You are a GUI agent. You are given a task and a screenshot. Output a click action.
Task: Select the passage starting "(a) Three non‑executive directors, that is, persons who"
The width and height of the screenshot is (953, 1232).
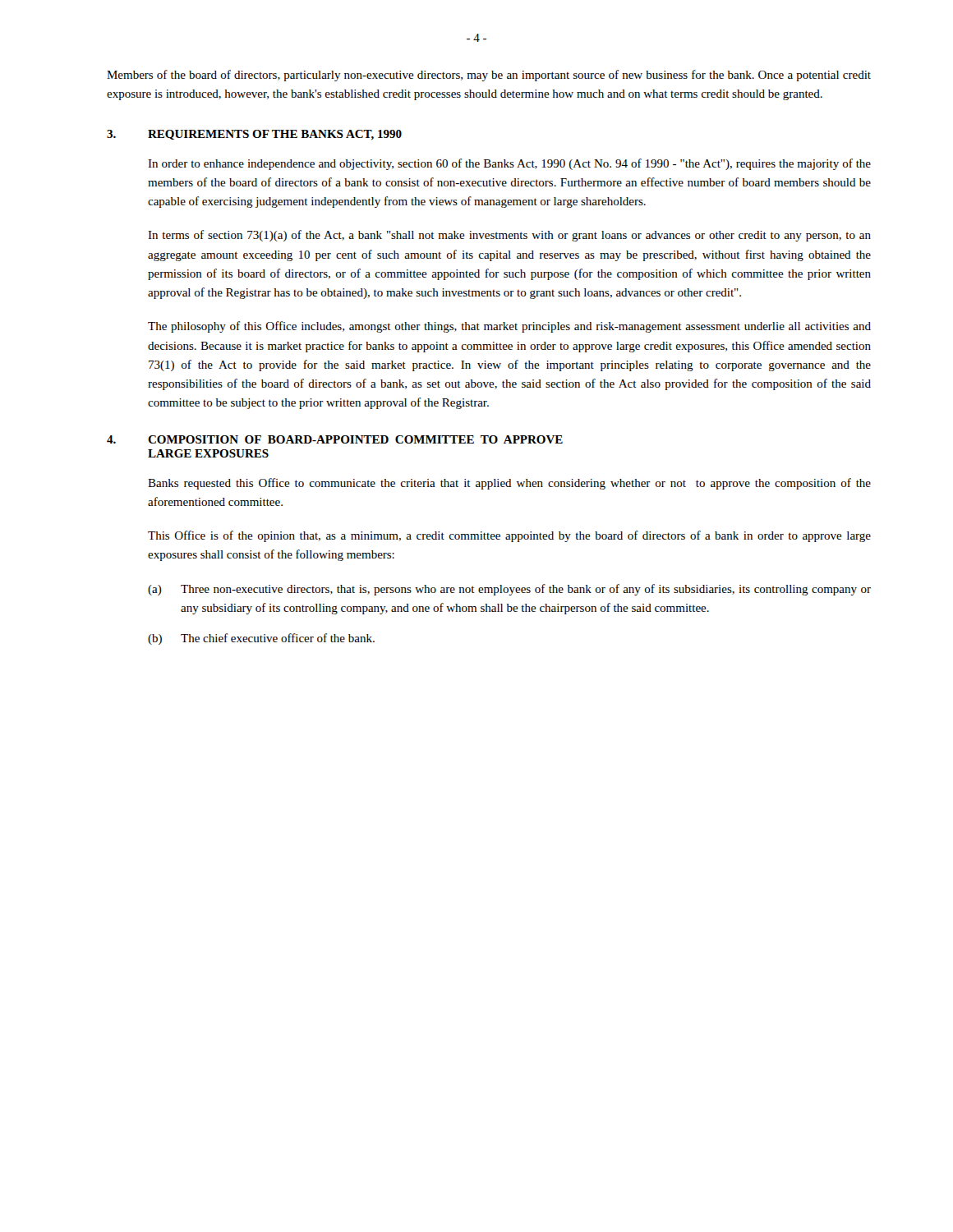click(509, 599)
